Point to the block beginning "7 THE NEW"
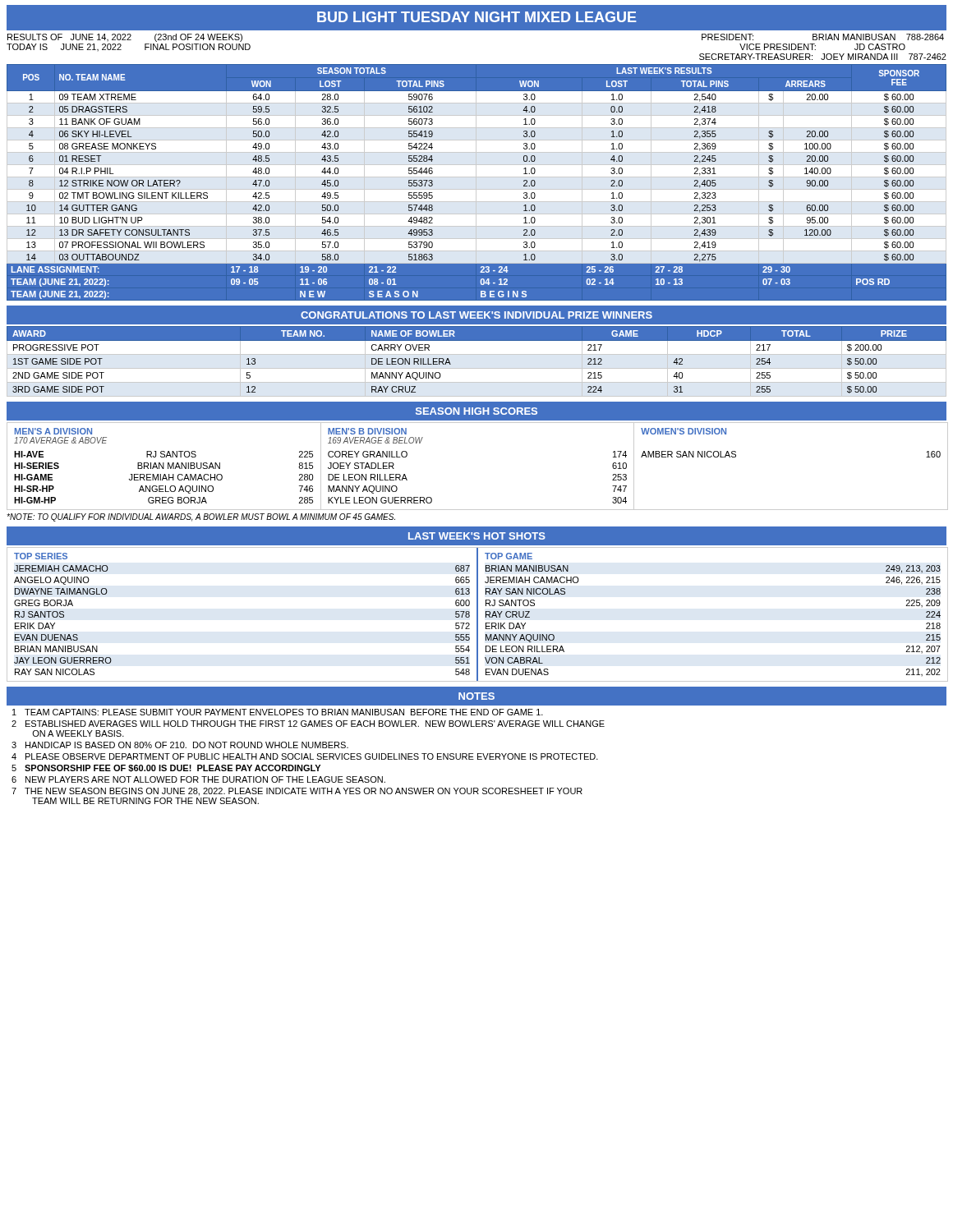This screenshot has width=953, height=1232. click(476, 796)
